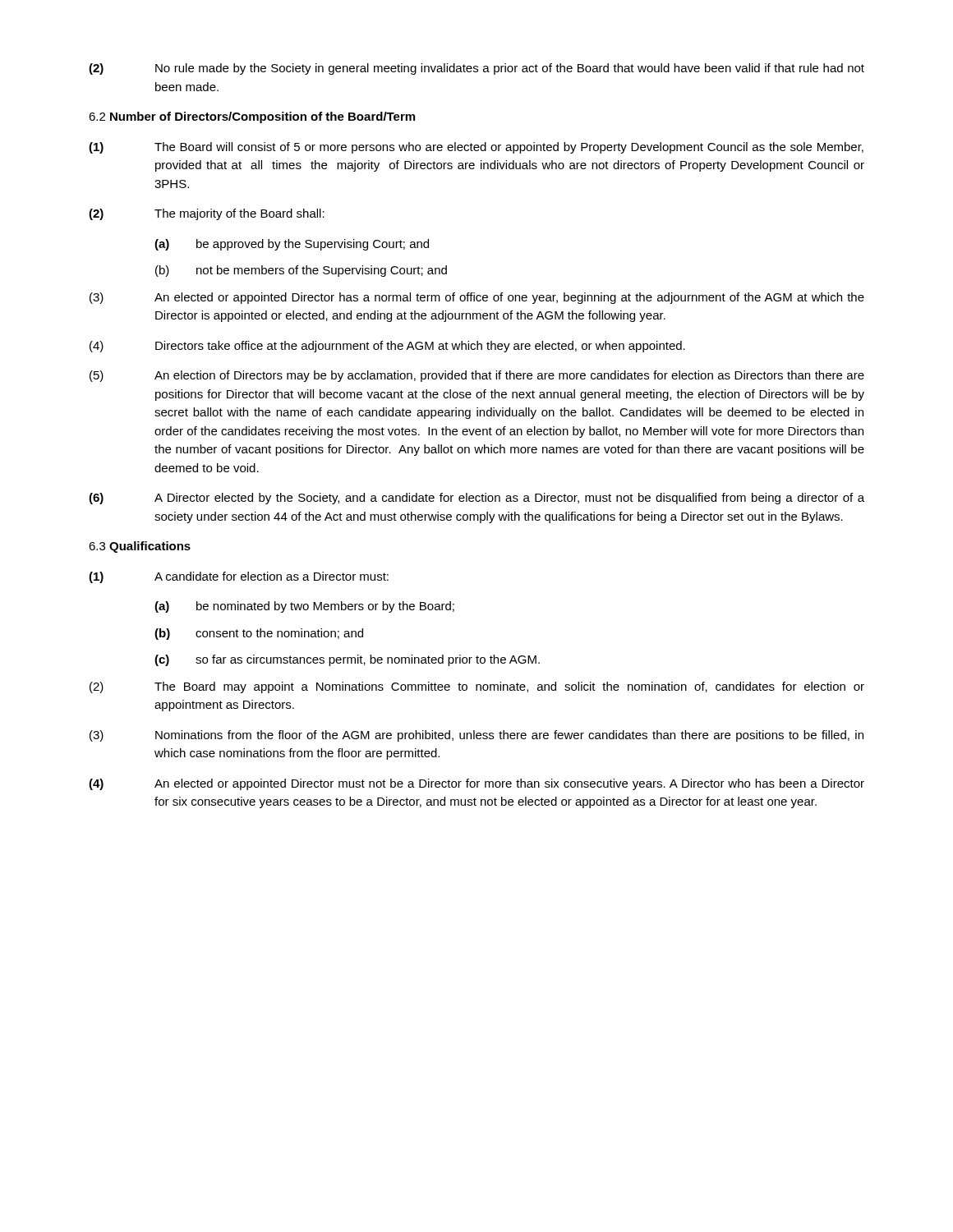Image resolution: width=953 pixels, height=1232 pixels.
Task: Click the passage that begins "(2) No rule made by"
Action: (476, 78)
